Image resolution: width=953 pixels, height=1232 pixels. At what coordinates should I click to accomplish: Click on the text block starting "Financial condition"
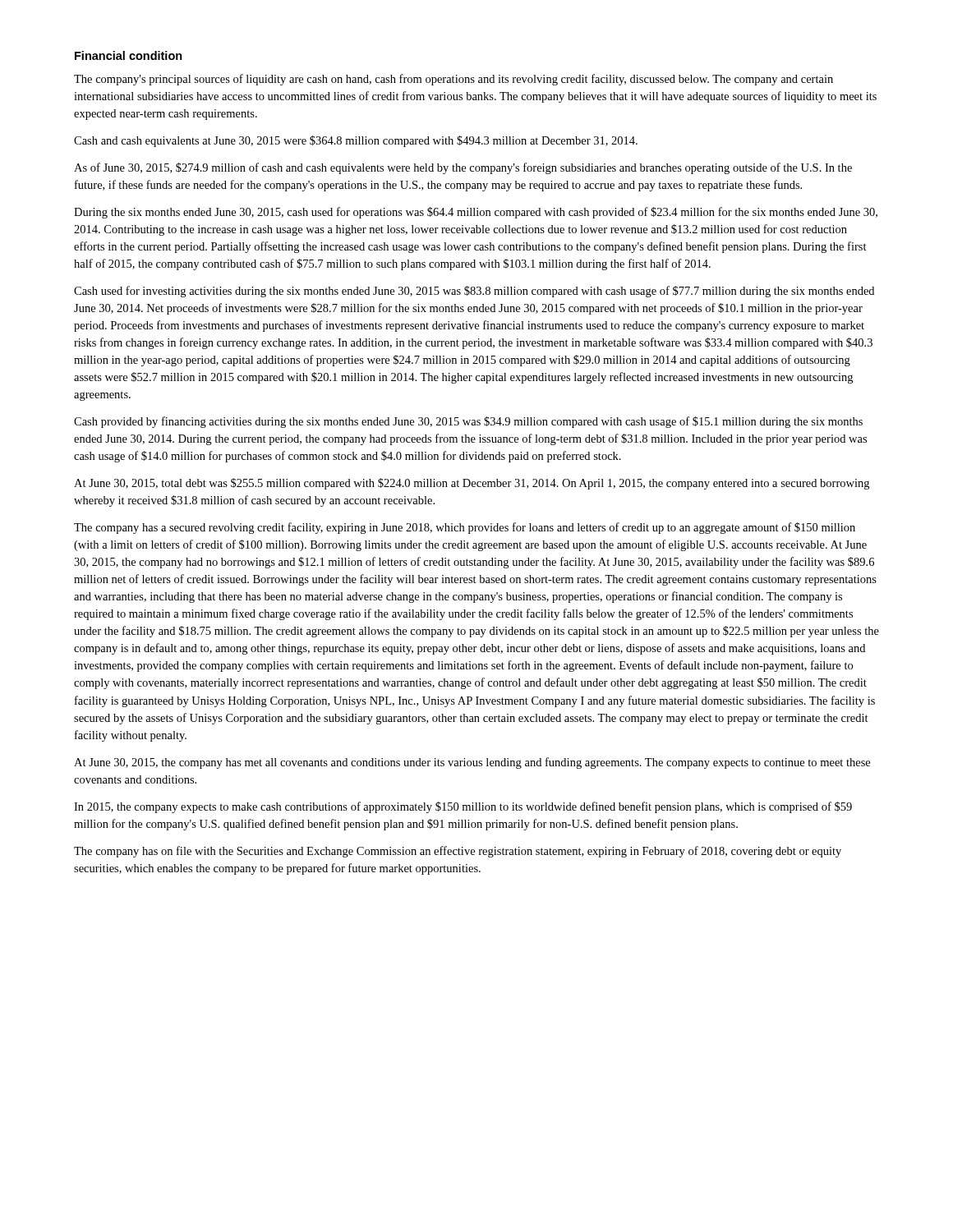pyautogui.click(x=128, y=56)
